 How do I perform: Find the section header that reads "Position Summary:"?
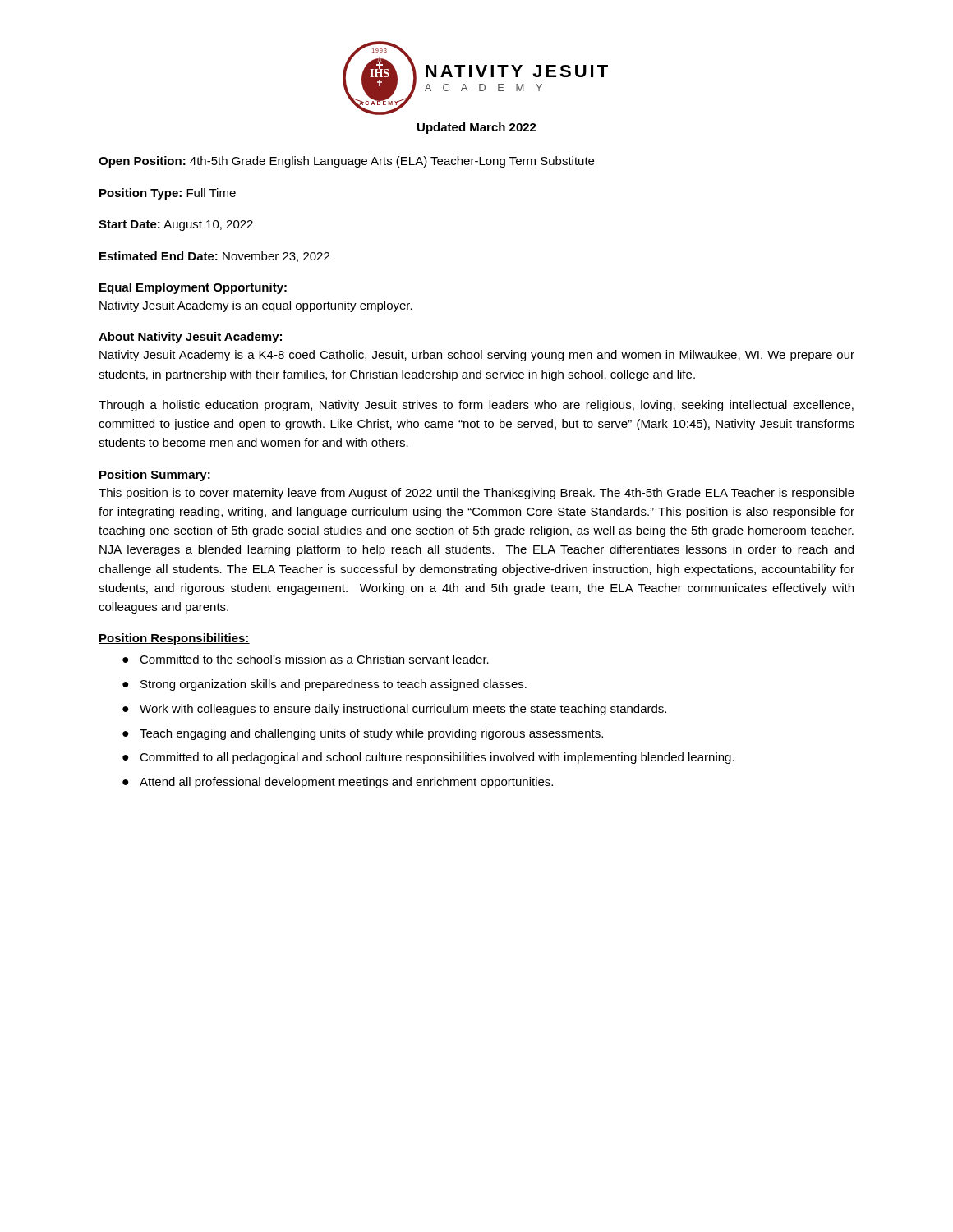point(155,474)
